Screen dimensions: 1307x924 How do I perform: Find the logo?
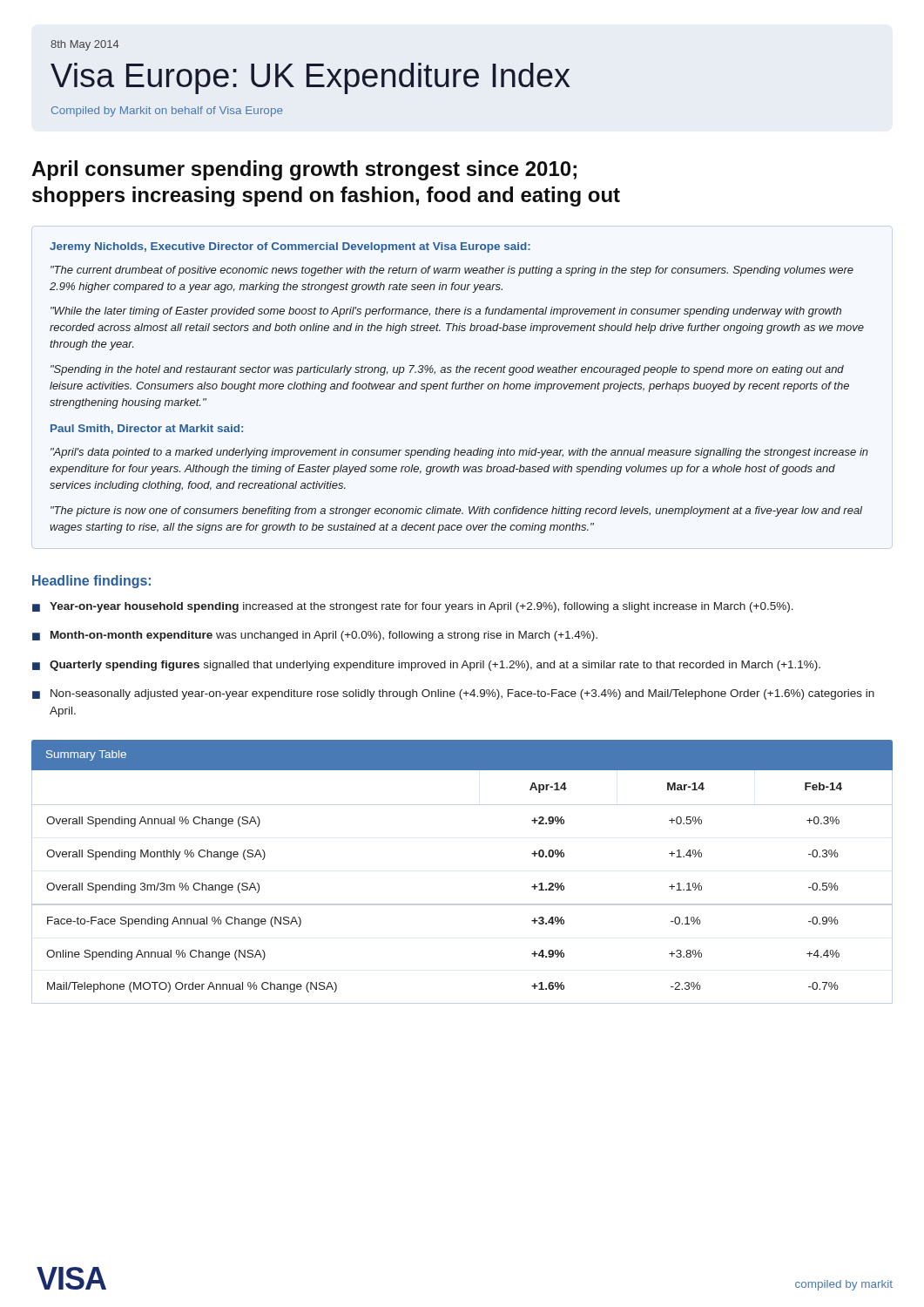tap(73, 1281)
